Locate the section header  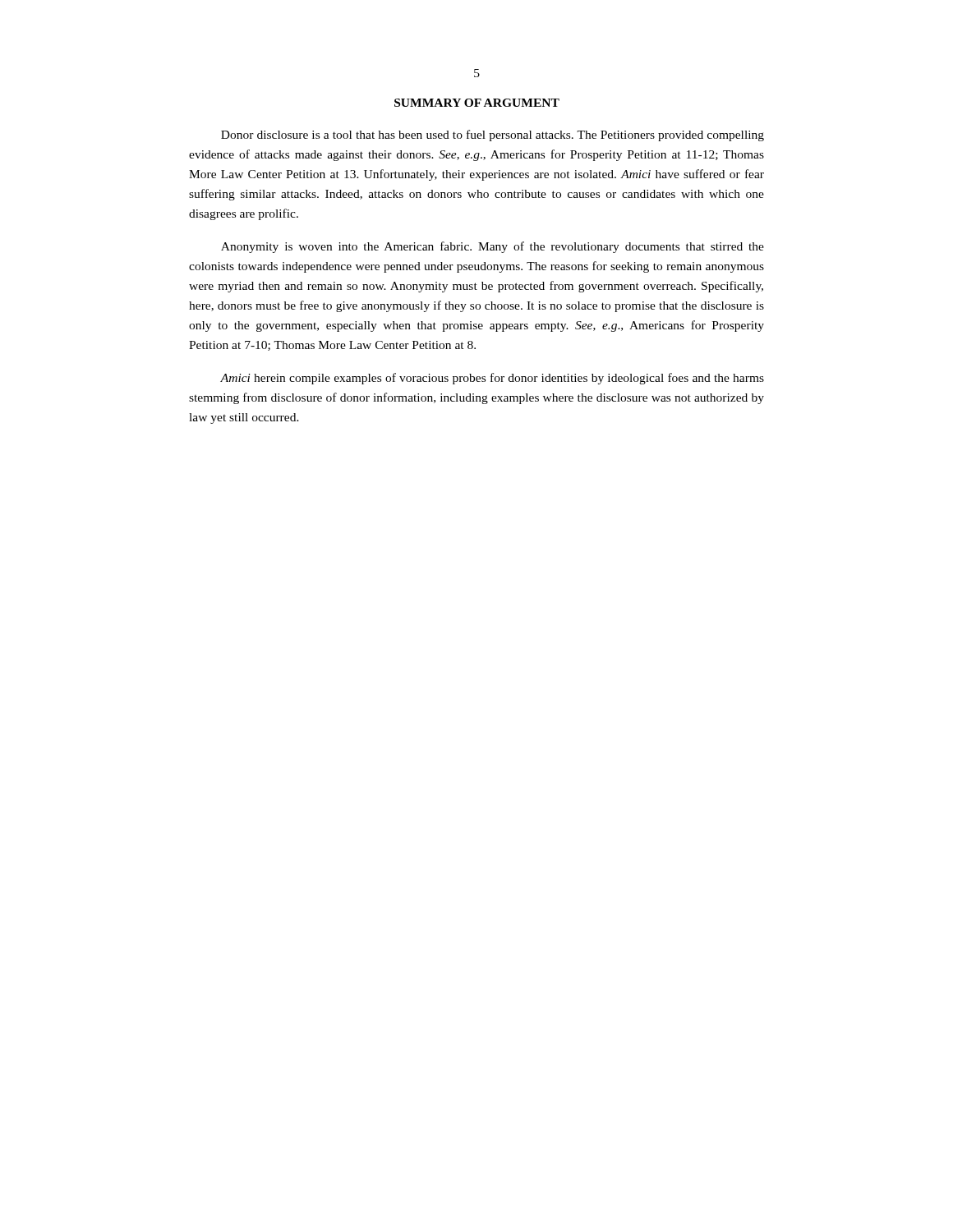coord(476,102)
